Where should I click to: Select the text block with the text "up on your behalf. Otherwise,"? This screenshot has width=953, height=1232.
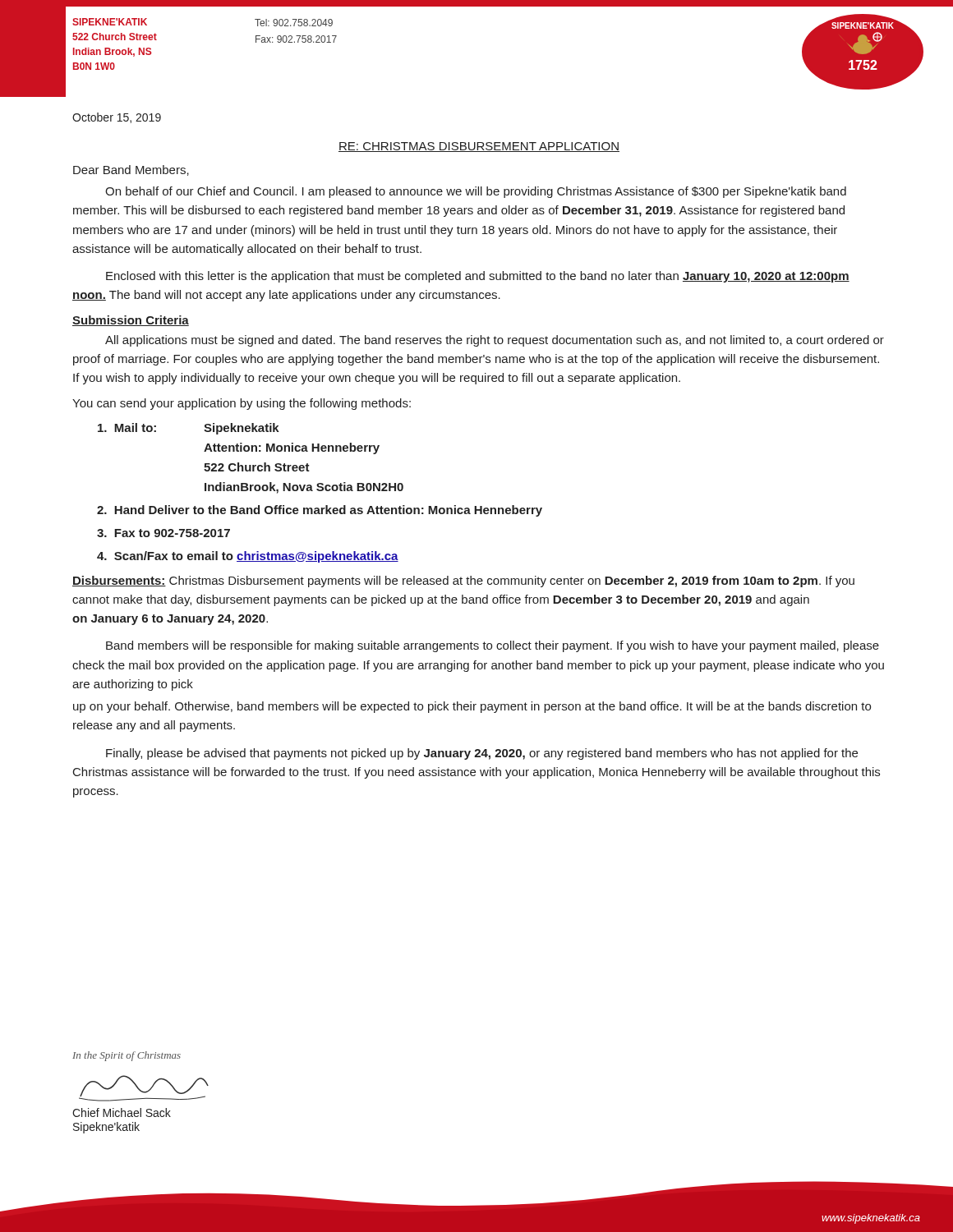(472, 715)
